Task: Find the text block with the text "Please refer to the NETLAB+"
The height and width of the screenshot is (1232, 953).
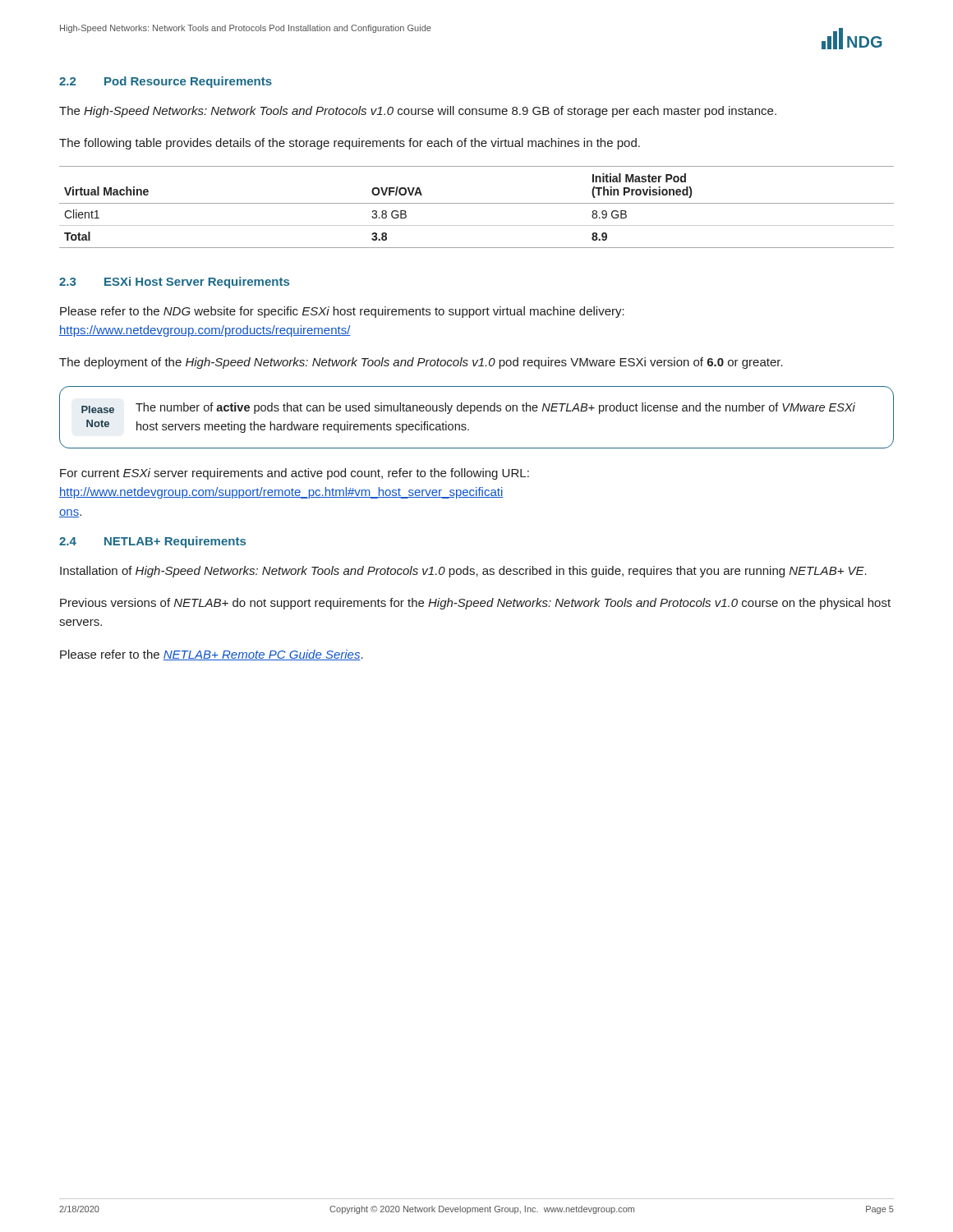Action: tap(211, 654)
